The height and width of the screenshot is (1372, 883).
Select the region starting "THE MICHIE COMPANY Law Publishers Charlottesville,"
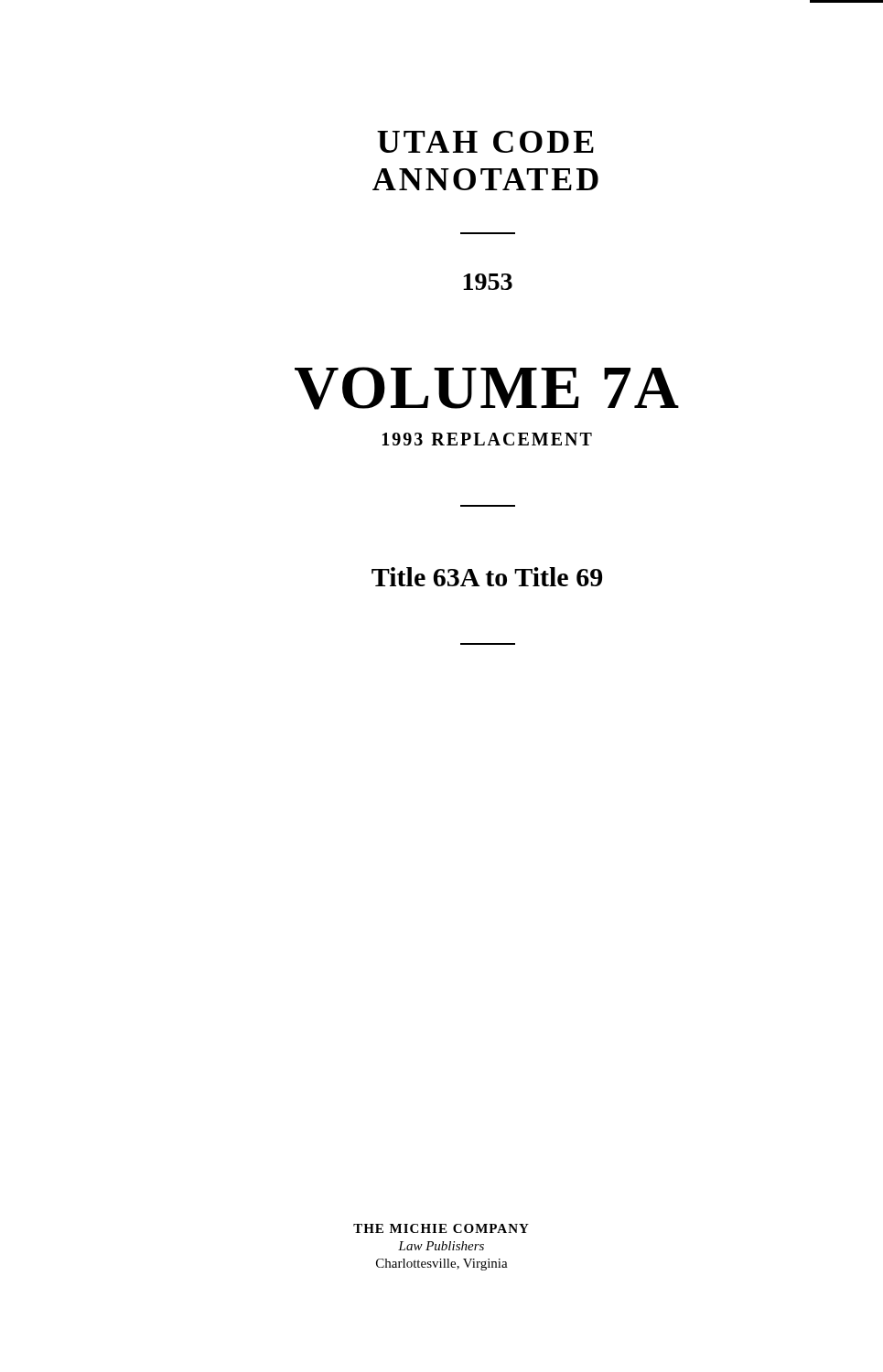pos(442,1246)
